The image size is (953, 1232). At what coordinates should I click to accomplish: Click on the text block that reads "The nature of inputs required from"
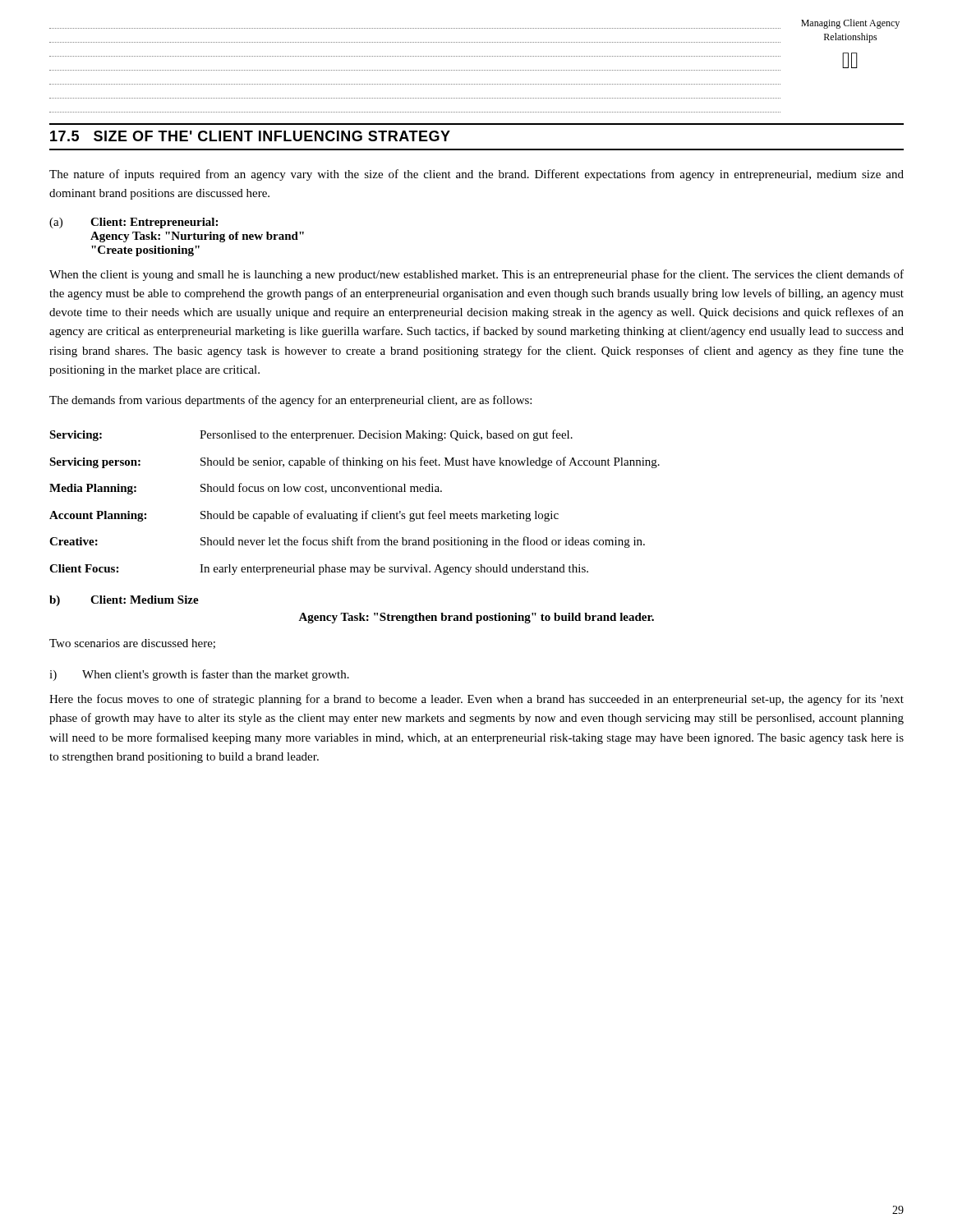tap(476, 184)
